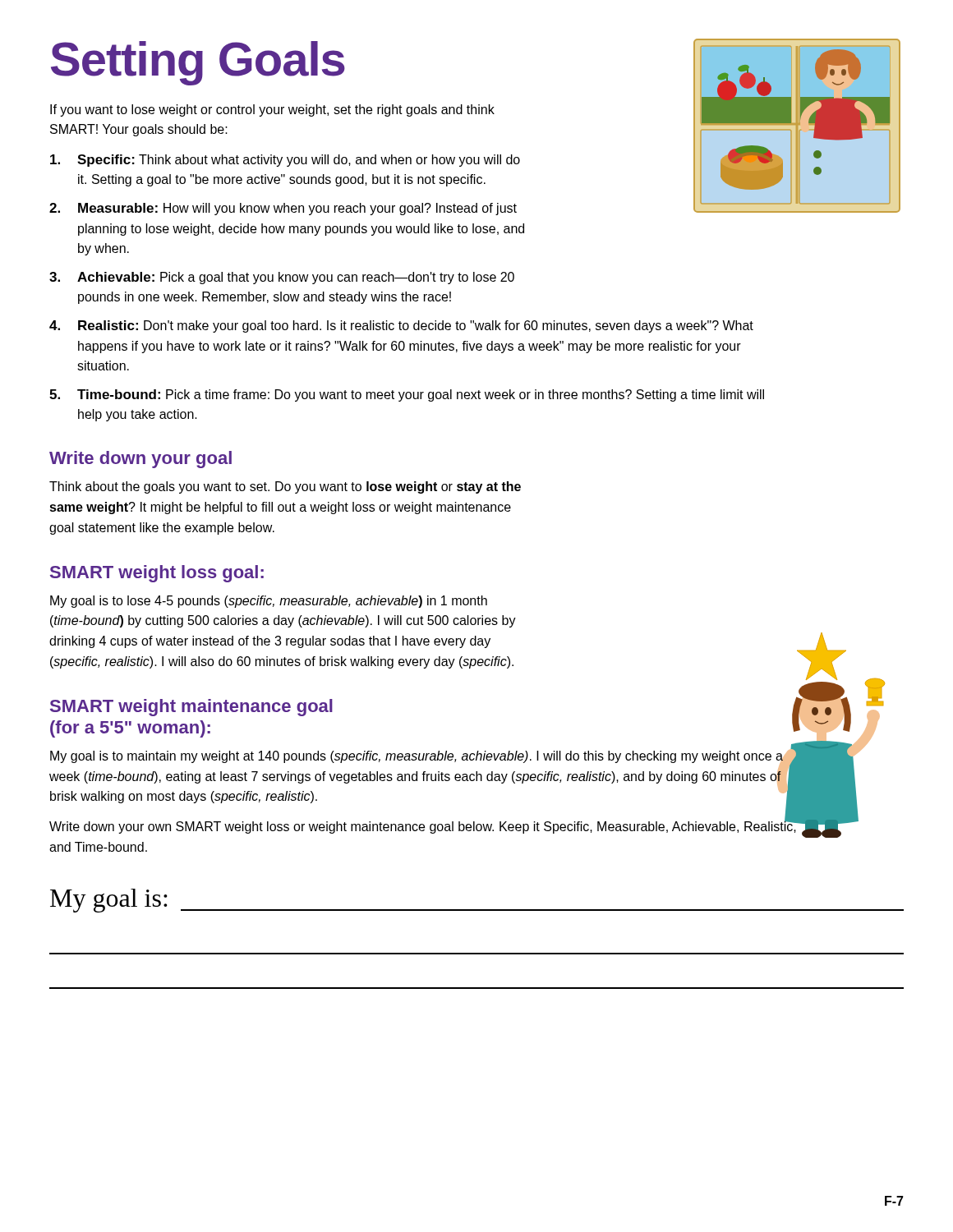Locate the block starting "2. Measurable: How"
Viewport: 953px width, 1232px height.
click(292, 228)
